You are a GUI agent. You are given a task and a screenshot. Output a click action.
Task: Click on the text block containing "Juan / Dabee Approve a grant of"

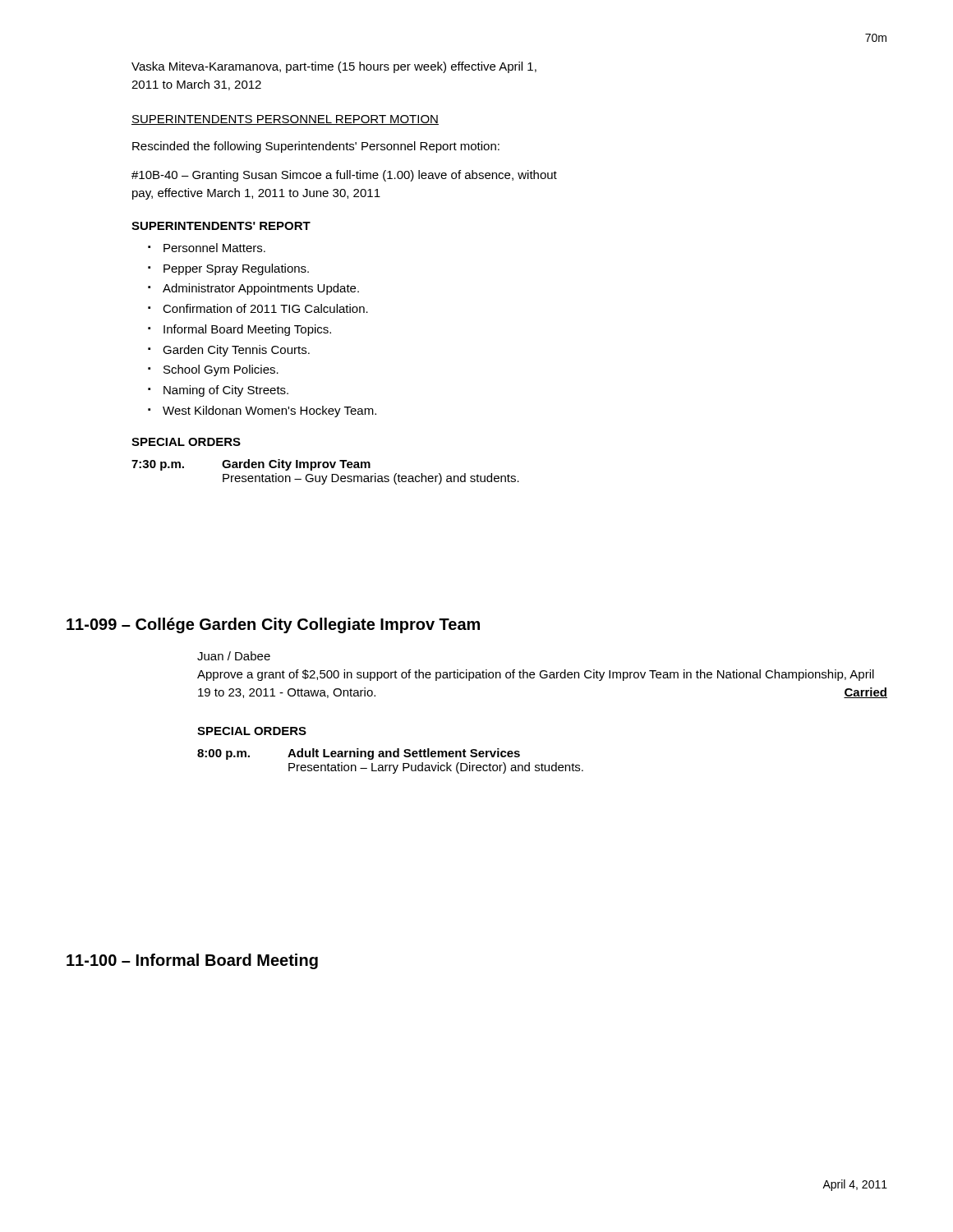click(542, 675)
